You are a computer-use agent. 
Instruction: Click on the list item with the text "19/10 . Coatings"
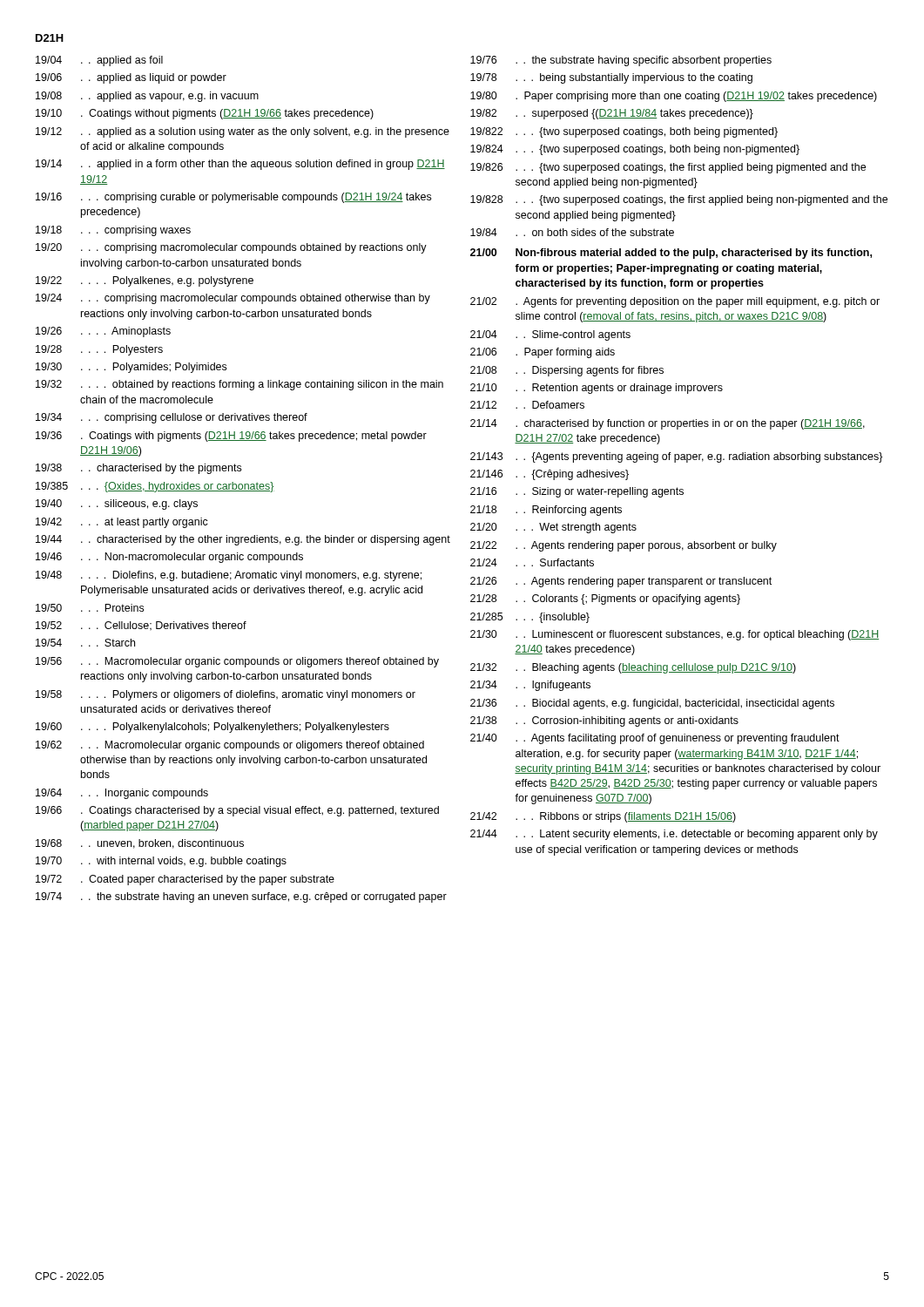pos(244,114)
